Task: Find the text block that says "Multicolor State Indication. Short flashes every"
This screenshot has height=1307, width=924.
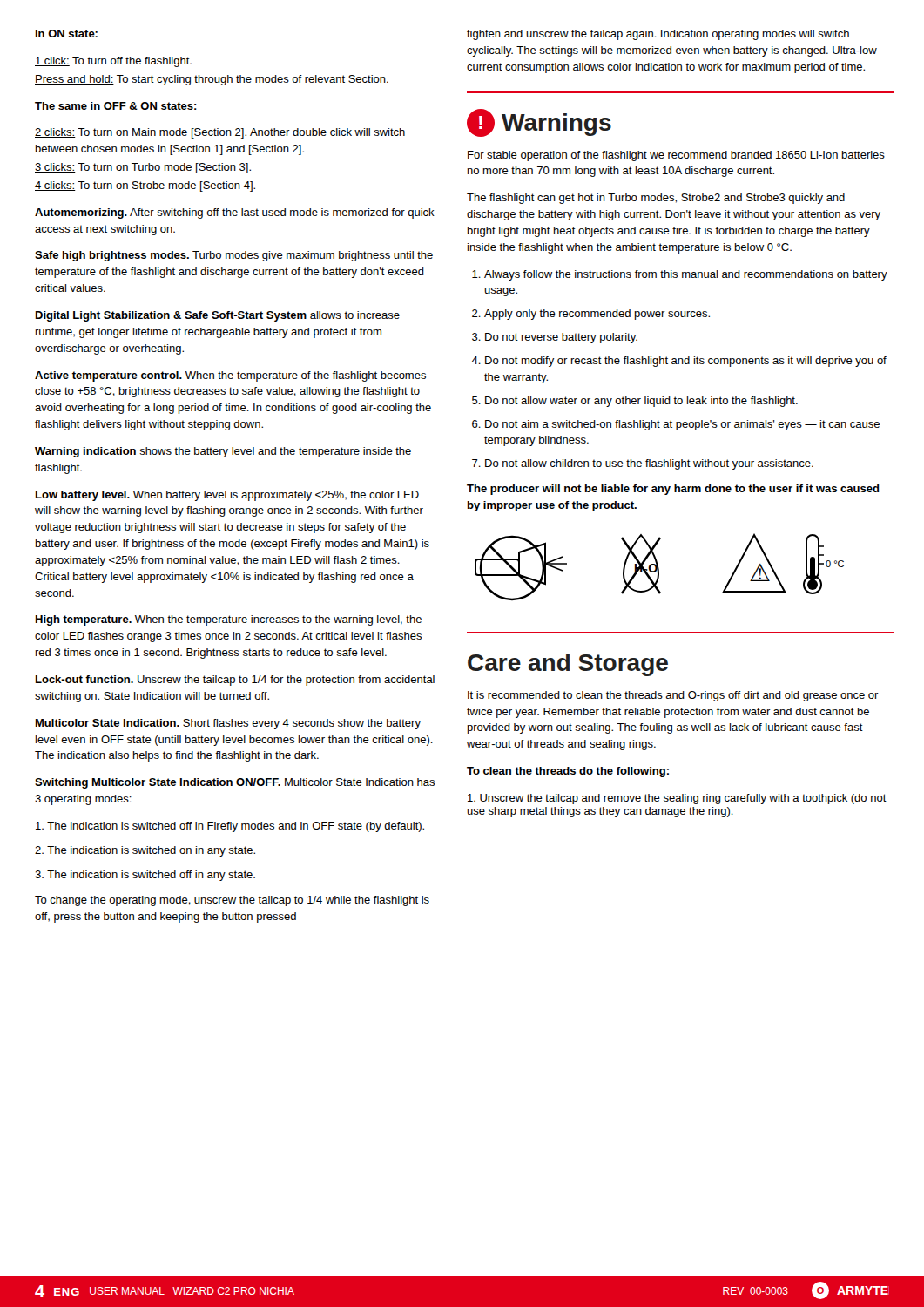Action: click(235, 740)
